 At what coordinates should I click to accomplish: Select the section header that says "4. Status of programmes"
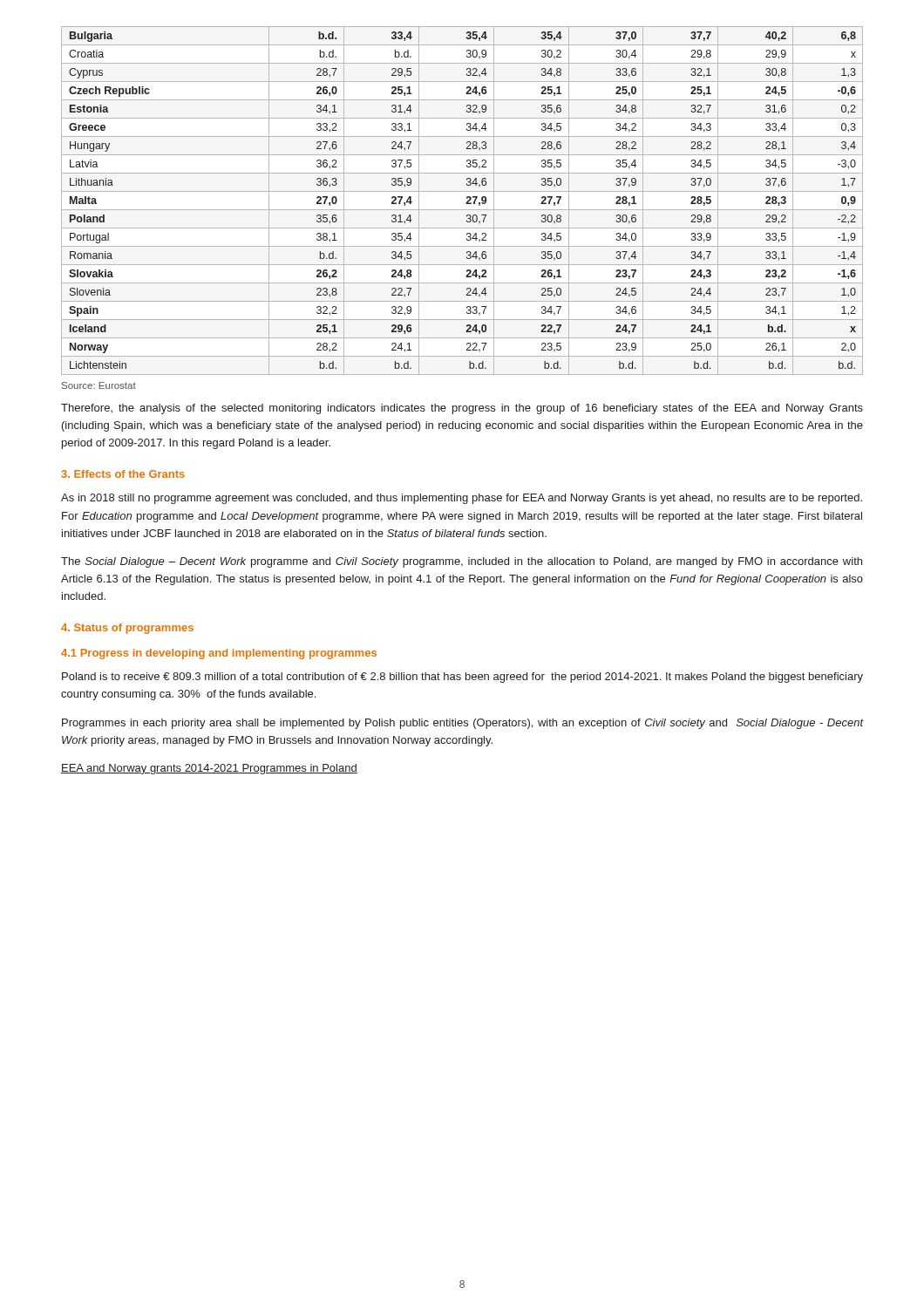tap(127, 628)
